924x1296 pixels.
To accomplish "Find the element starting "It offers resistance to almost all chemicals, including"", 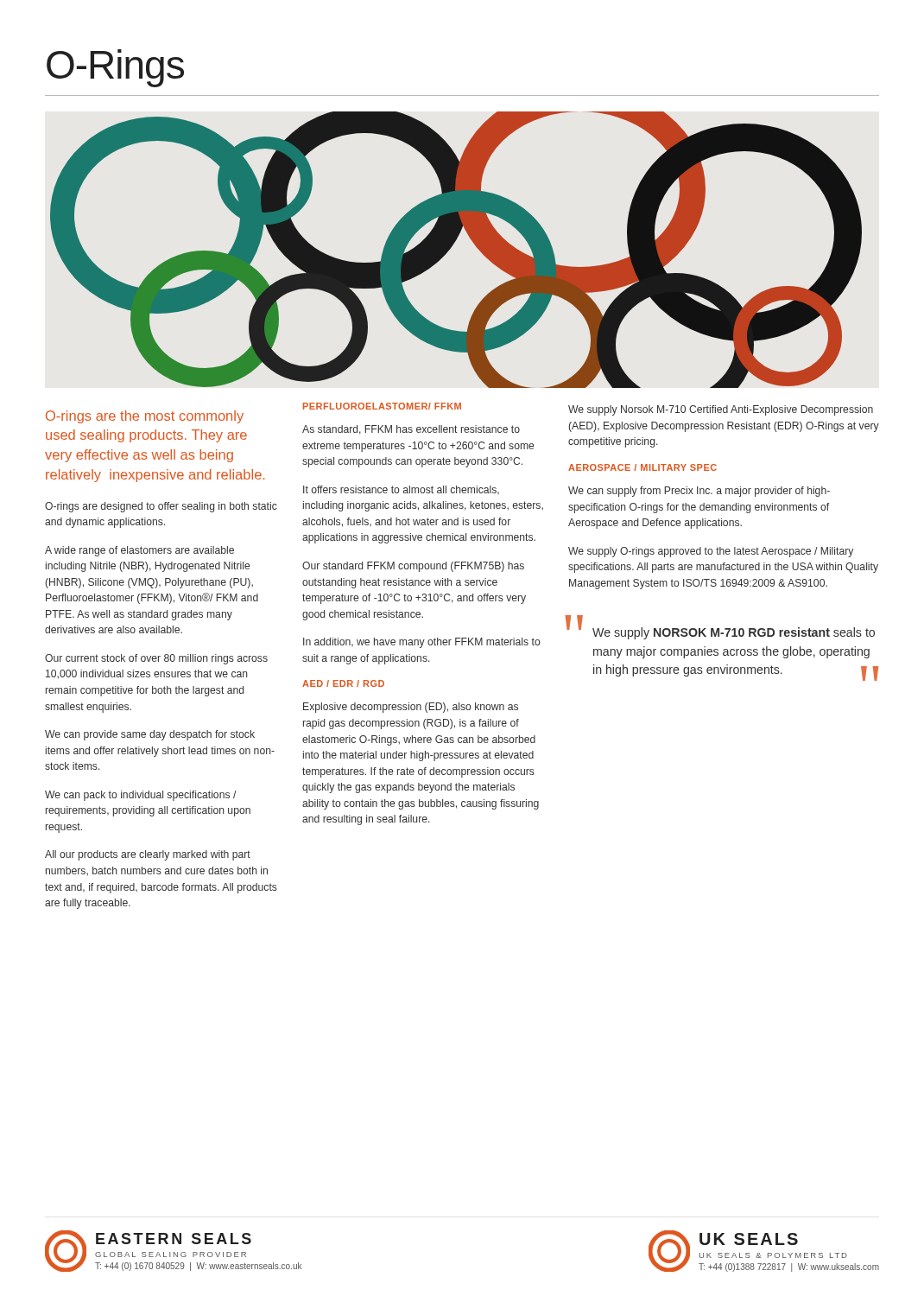I will [x=423, y=514].
